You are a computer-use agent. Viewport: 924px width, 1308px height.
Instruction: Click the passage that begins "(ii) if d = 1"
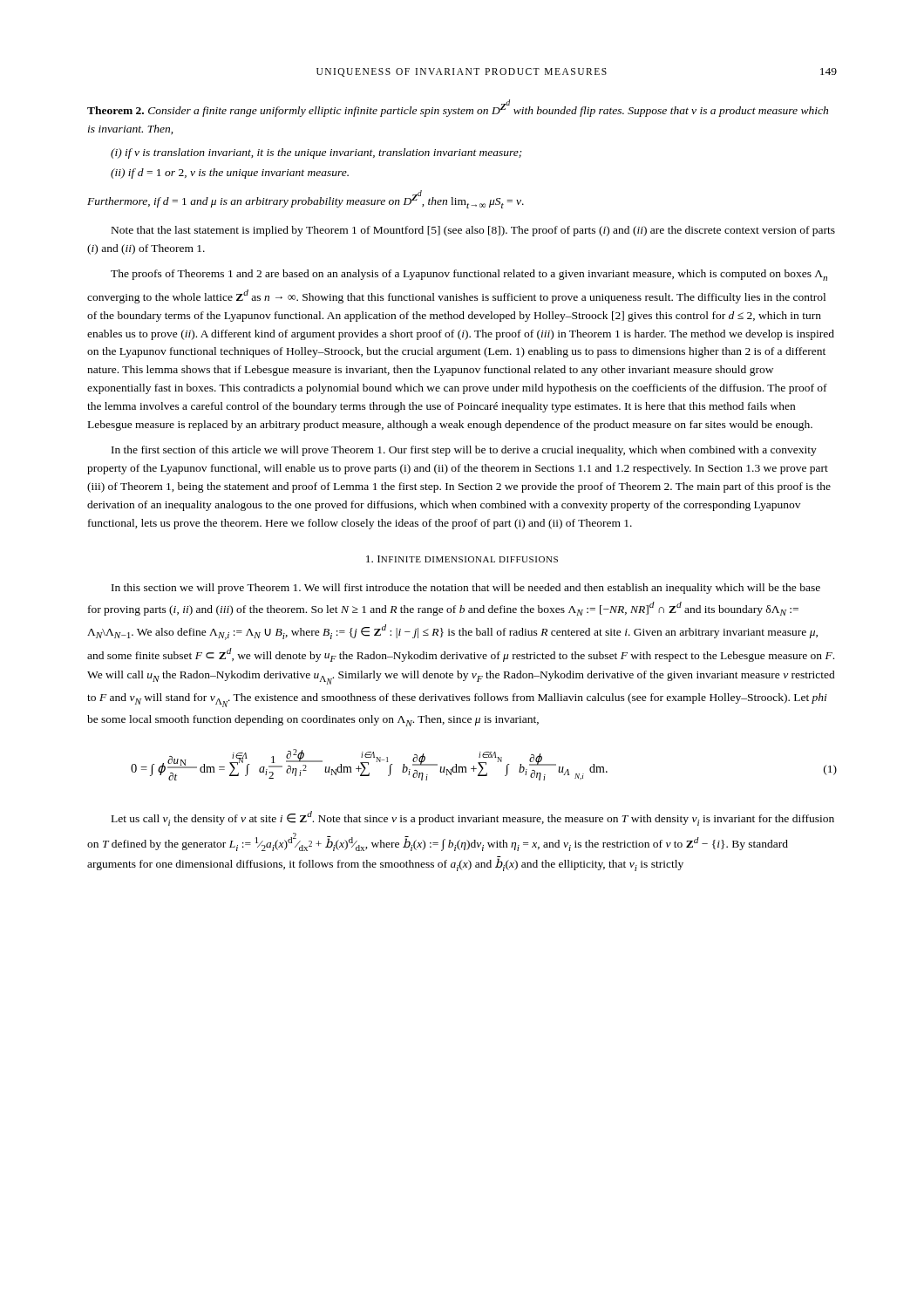(230, 174)
